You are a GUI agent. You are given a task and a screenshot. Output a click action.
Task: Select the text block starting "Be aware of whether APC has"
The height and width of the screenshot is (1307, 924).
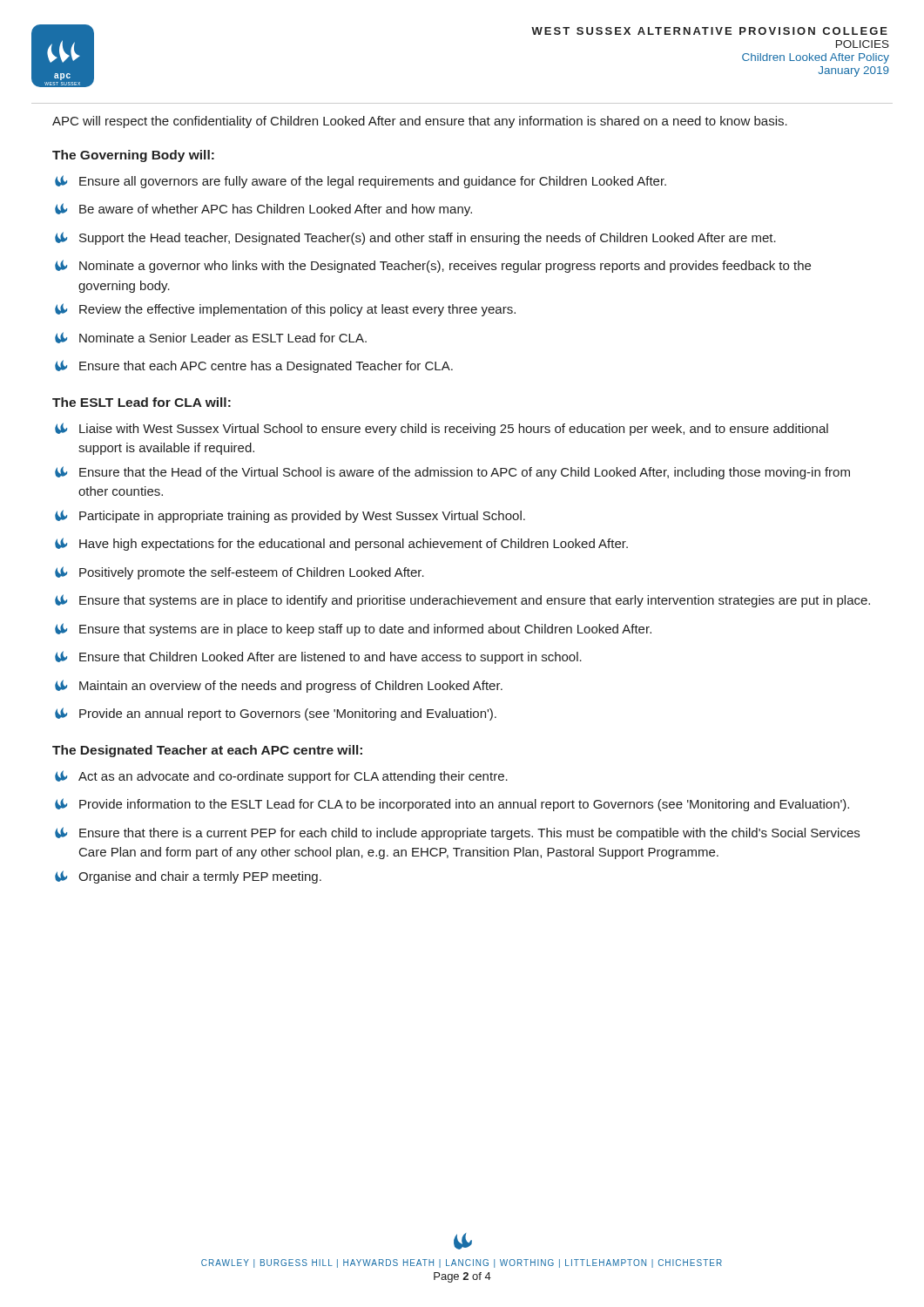tap(462, 212)
